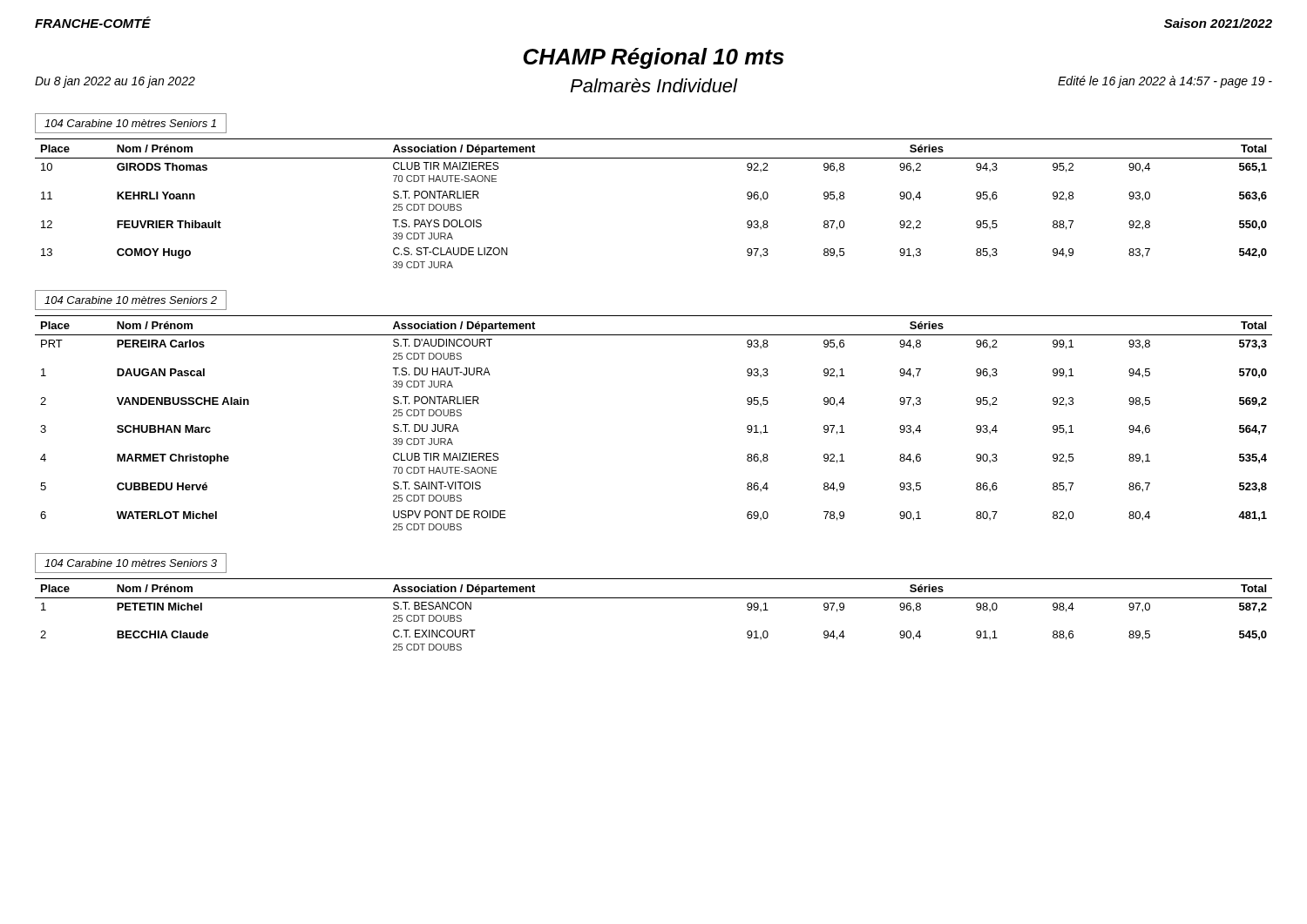Select the table that reads "KEHRLI Yoann"
The height and width of the screenshot is (924, 1307).
tap(654, 206)
